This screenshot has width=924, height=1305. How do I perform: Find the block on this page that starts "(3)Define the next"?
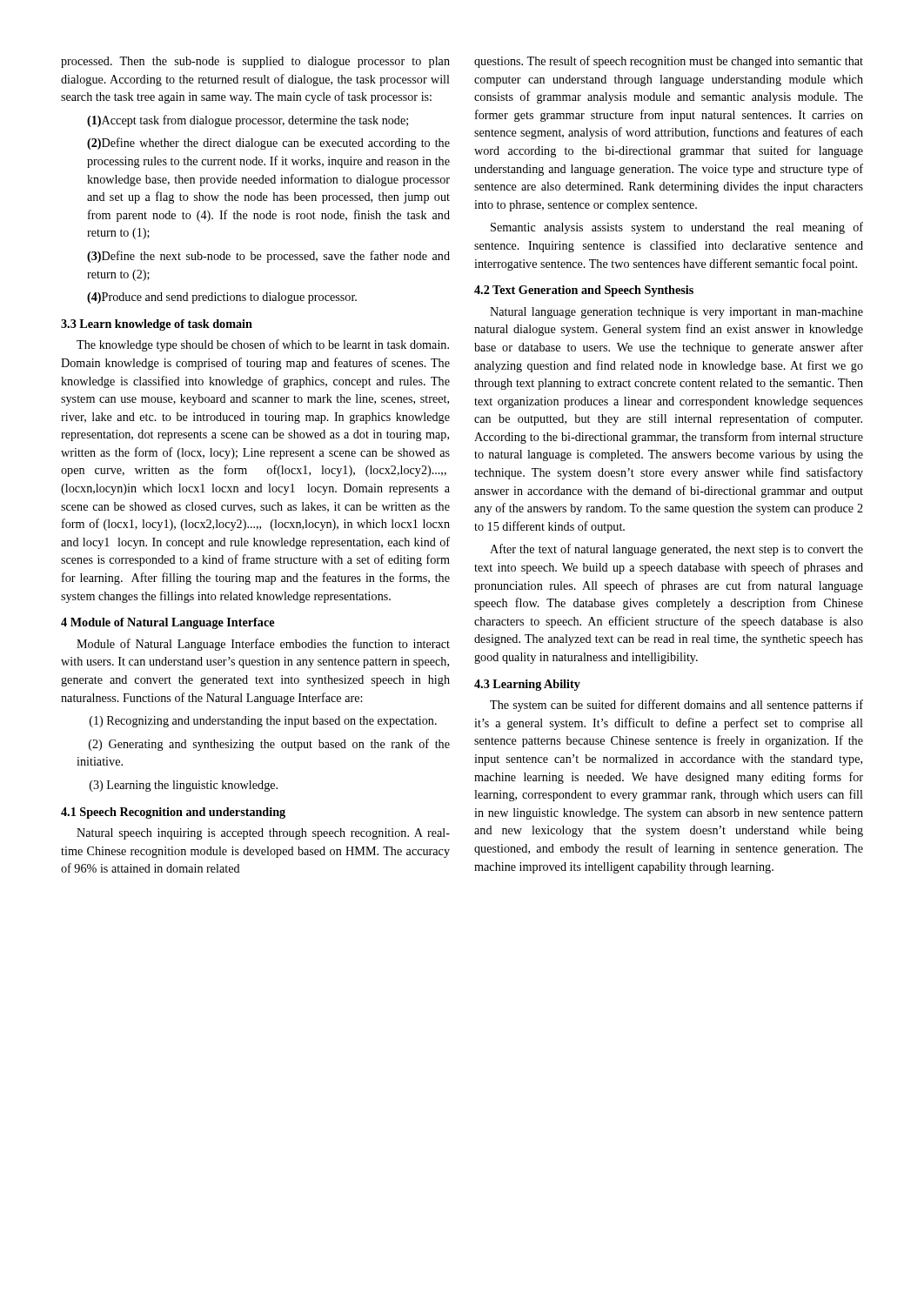268,265
